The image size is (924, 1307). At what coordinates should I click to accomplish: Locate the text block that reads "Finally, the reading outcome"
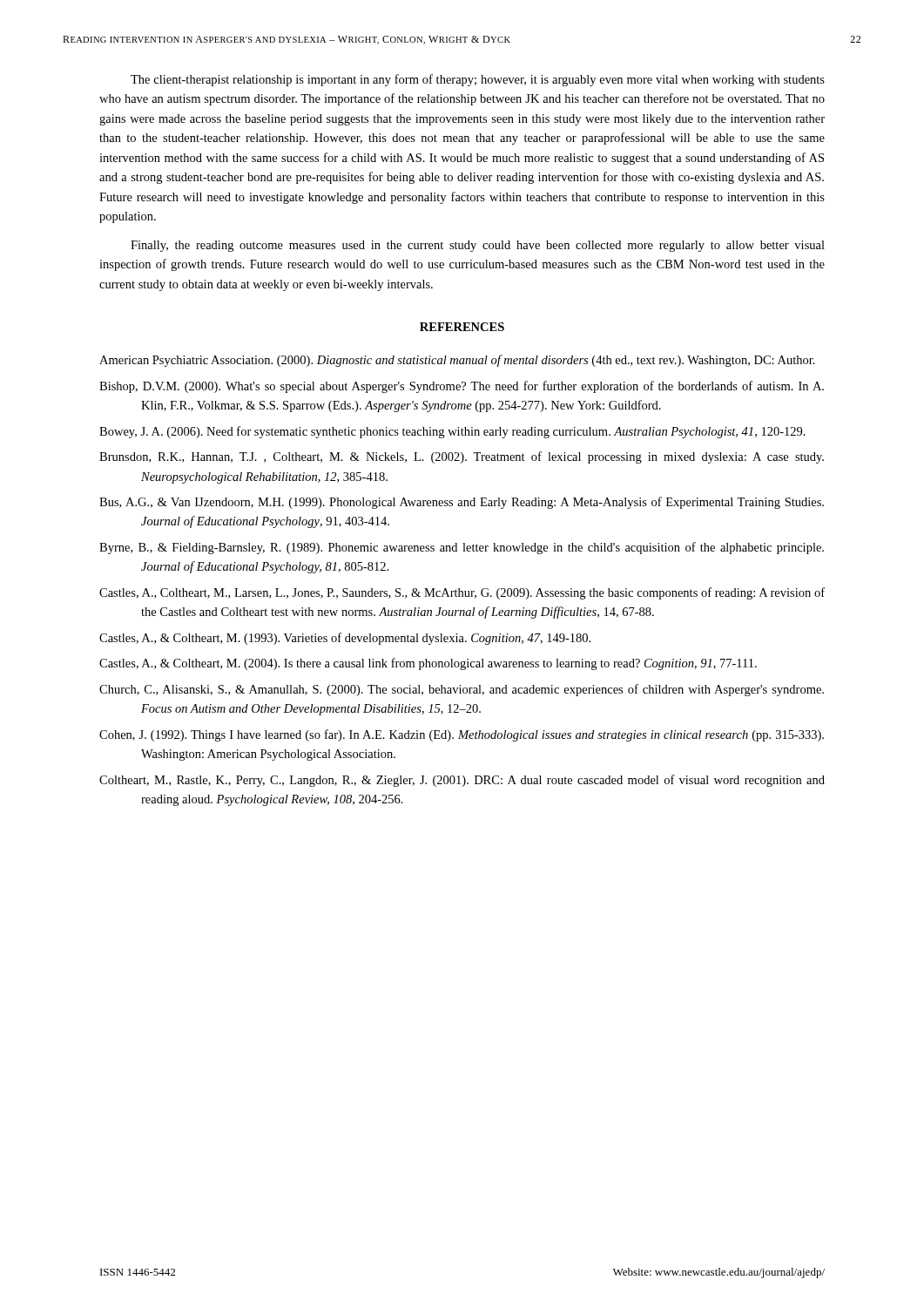pyautogui.click(x=462, y=264)
